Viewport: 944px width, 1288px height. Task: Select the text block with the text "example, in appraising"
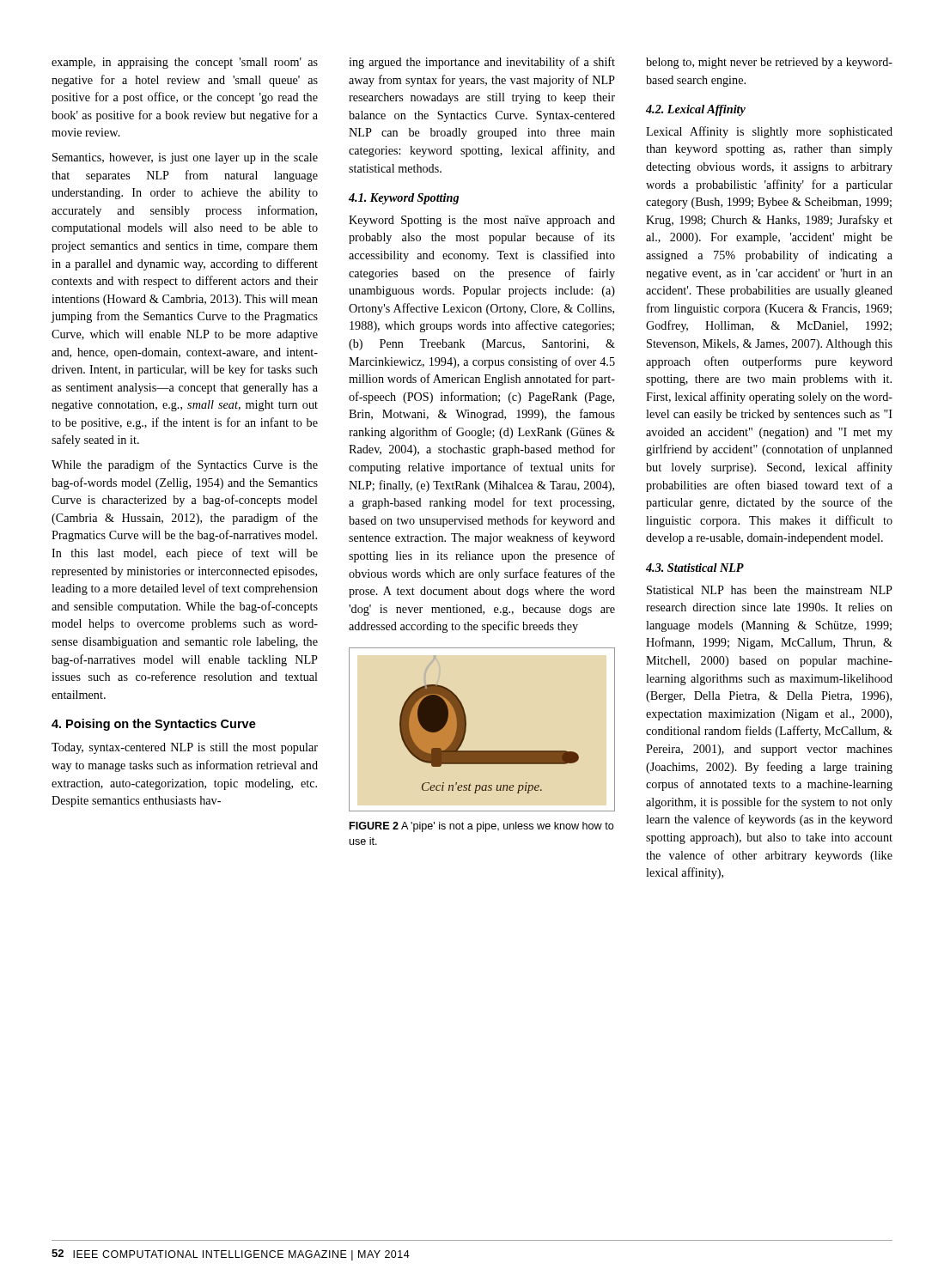tap(185, 378)
